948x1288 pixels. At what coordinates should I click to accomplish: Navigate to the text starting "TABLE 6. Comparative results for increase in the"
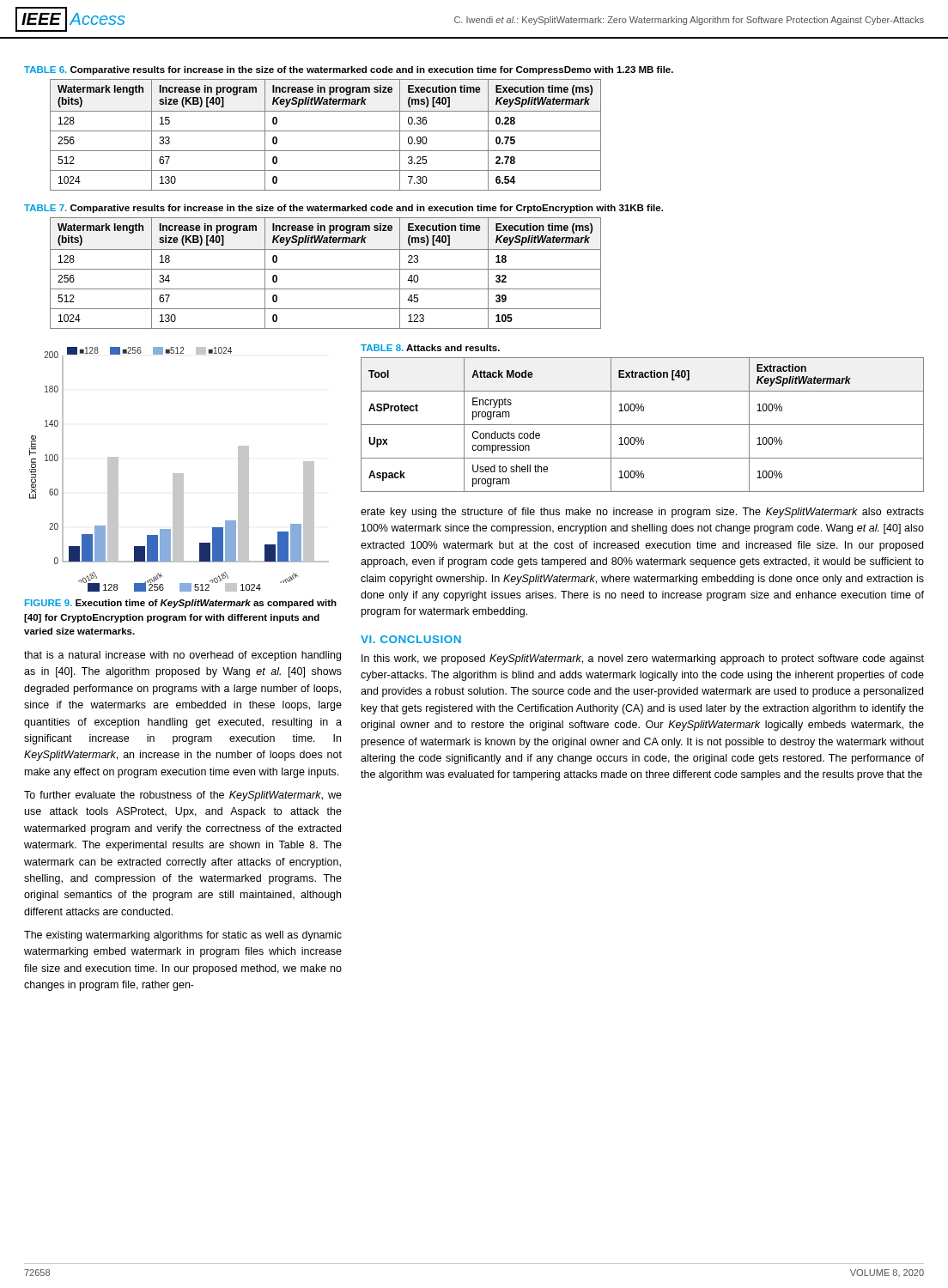[349, 70]
